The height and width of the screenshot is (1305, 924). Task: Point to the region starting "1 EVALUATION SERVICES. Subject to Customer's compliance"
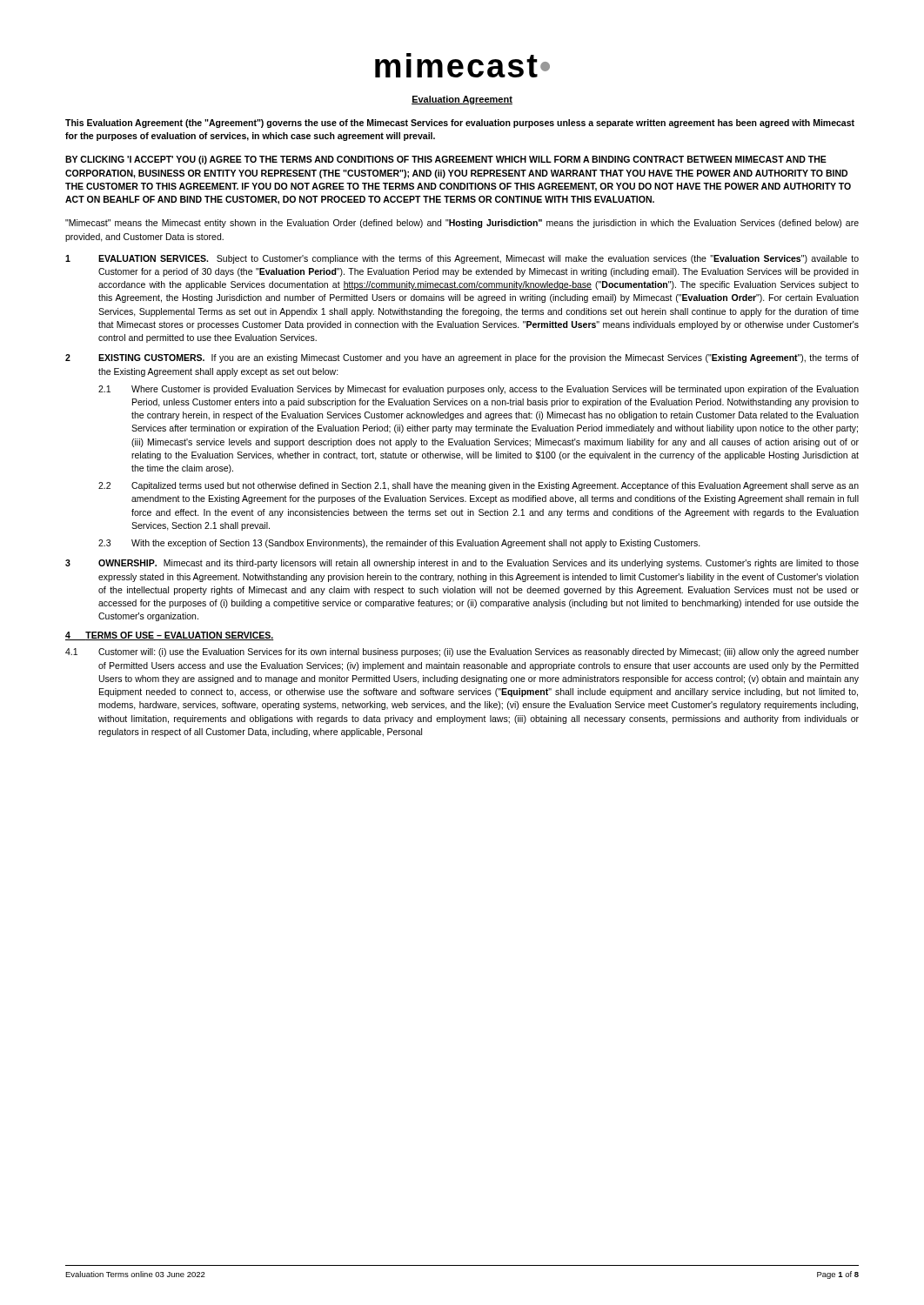pyautogui.click(x=462, y=298)
